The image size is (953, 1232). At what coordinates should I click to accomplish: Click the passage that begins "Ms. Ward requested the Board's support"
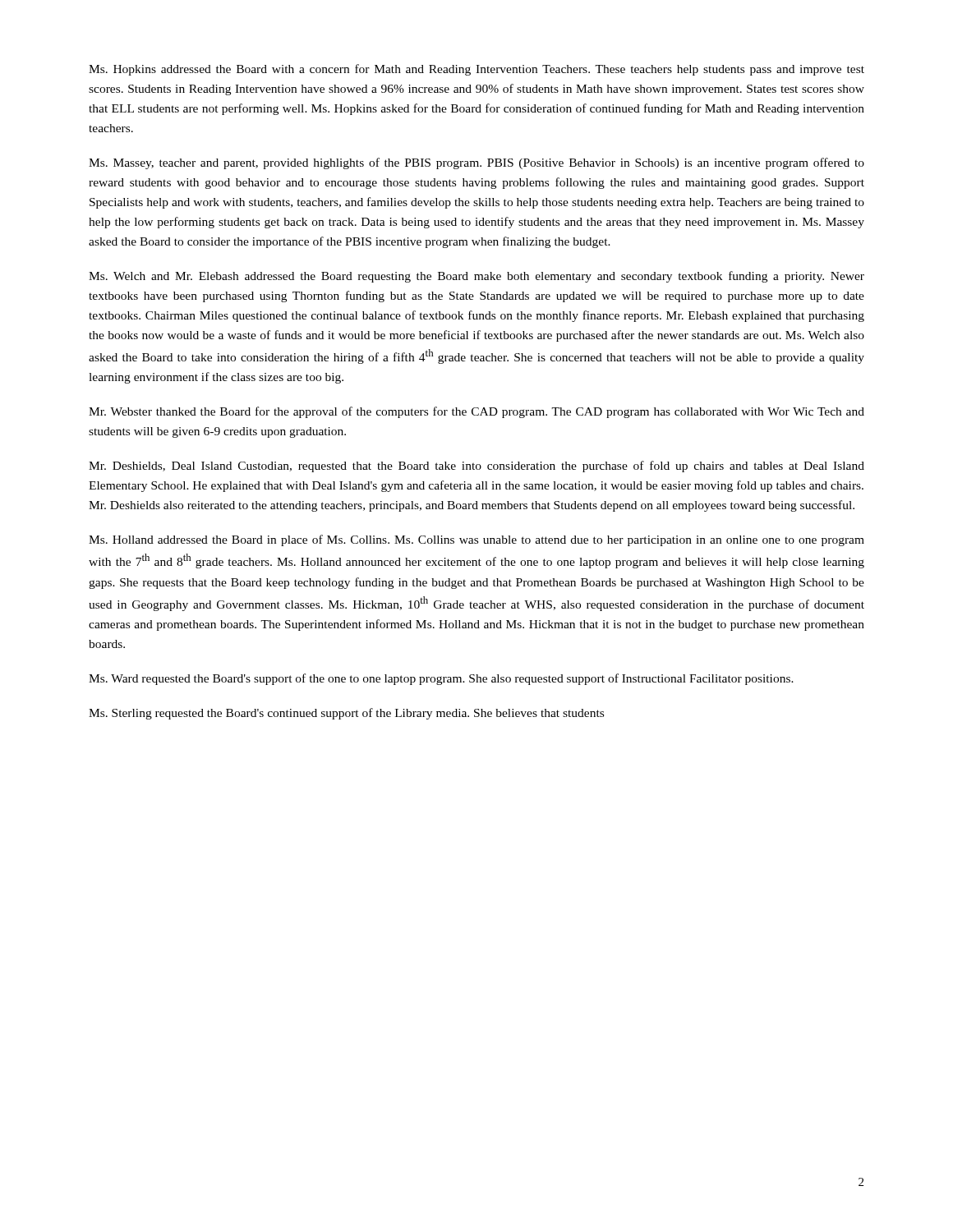(441, 678)
